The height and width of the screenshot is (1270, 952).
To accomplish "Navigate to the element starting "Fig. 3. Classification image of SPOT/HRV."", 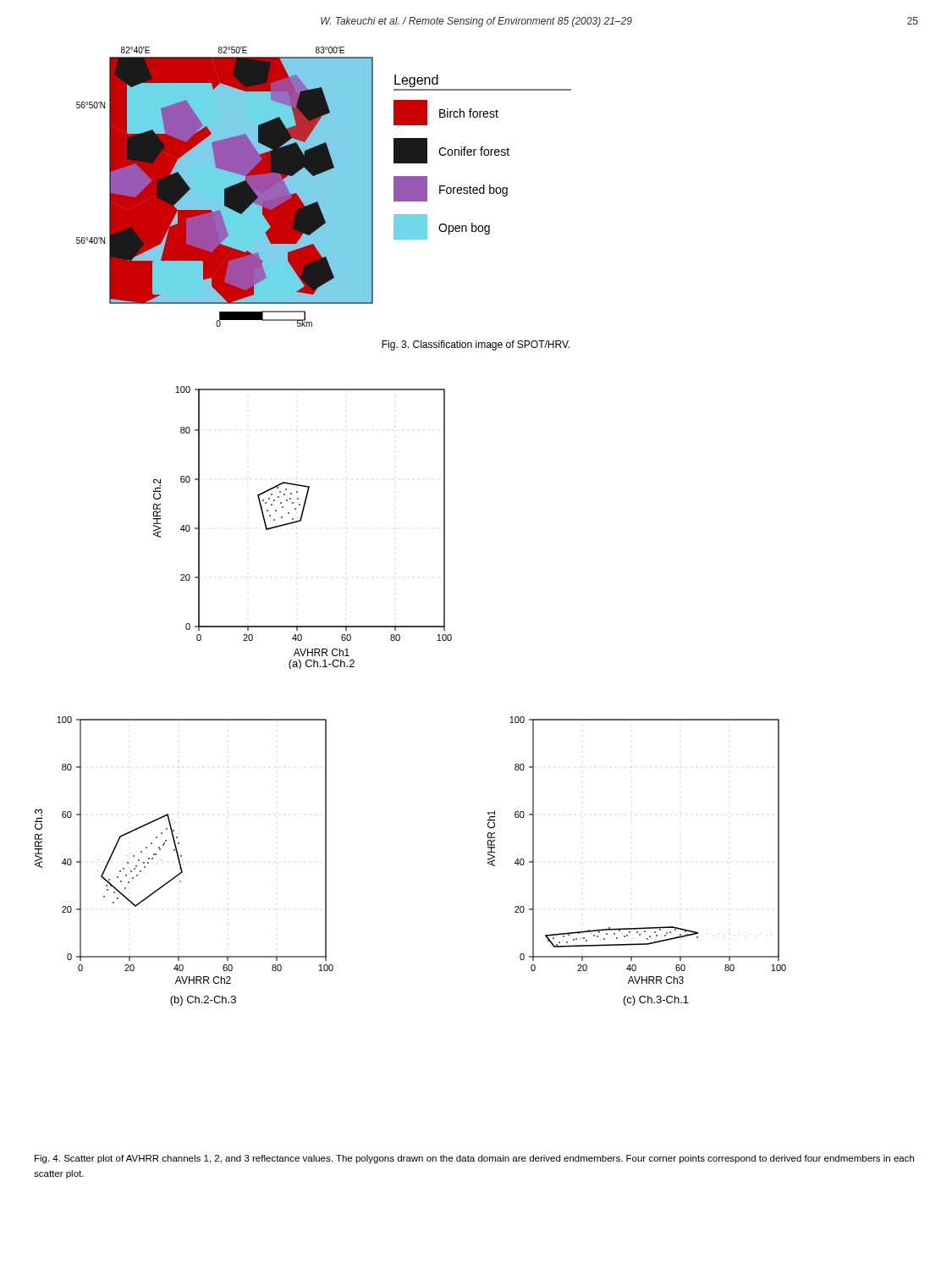I will point(476,345).
